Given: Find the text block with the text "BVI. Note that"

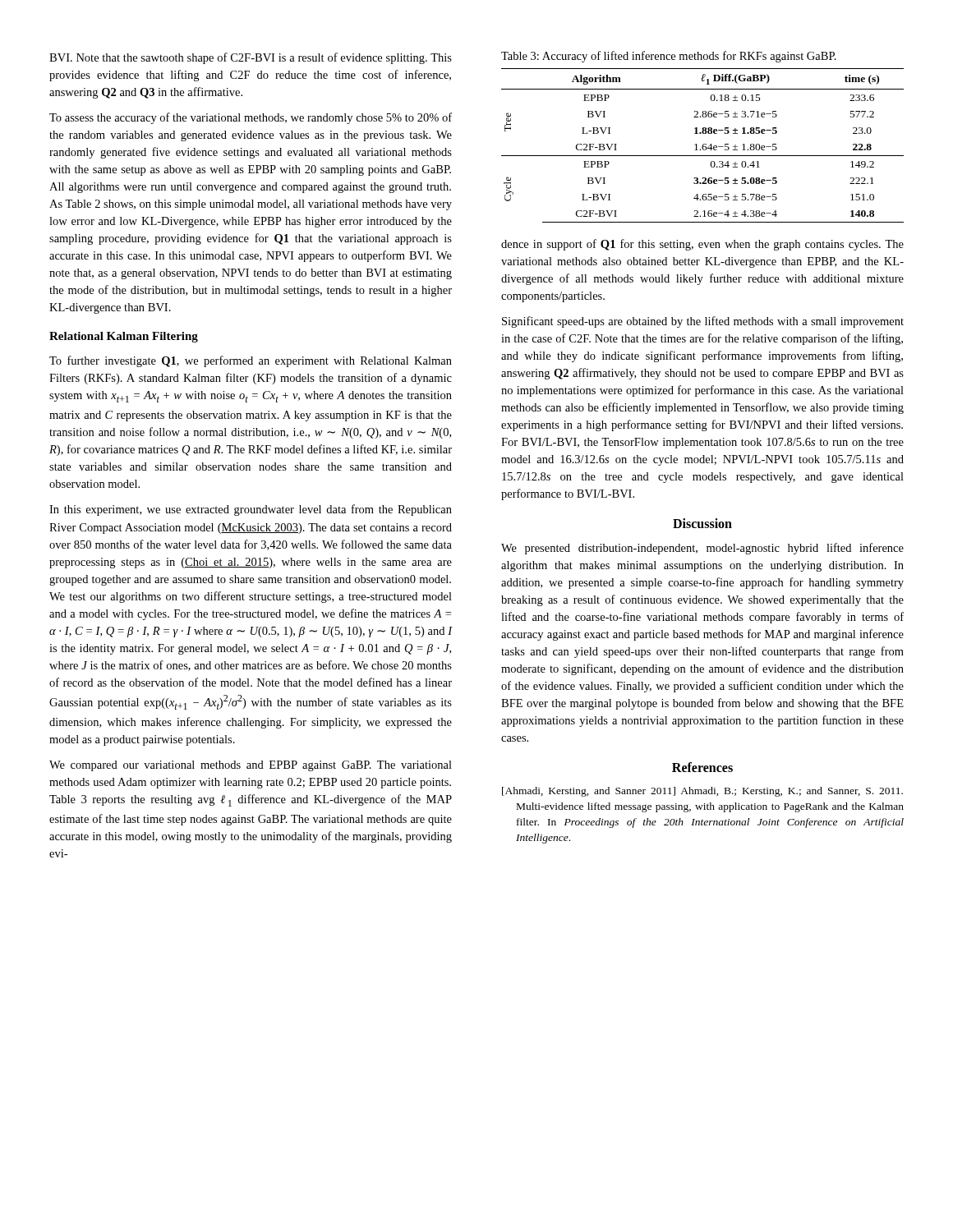Looking at the screenshot, I should (251, 183).
